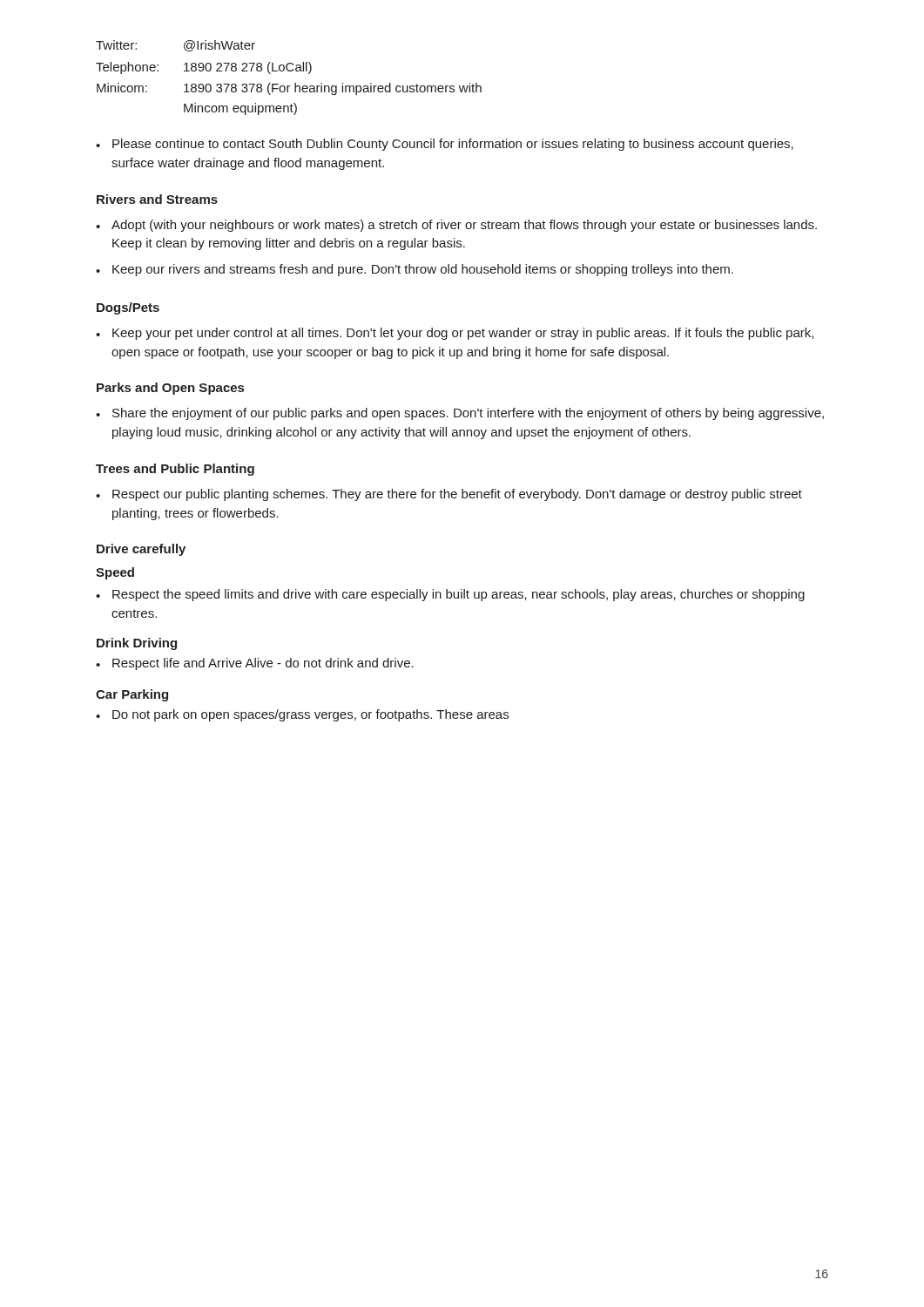
Task: Point to the text block starting "• Keep our rivers and streams"
Action: (415, 270)
